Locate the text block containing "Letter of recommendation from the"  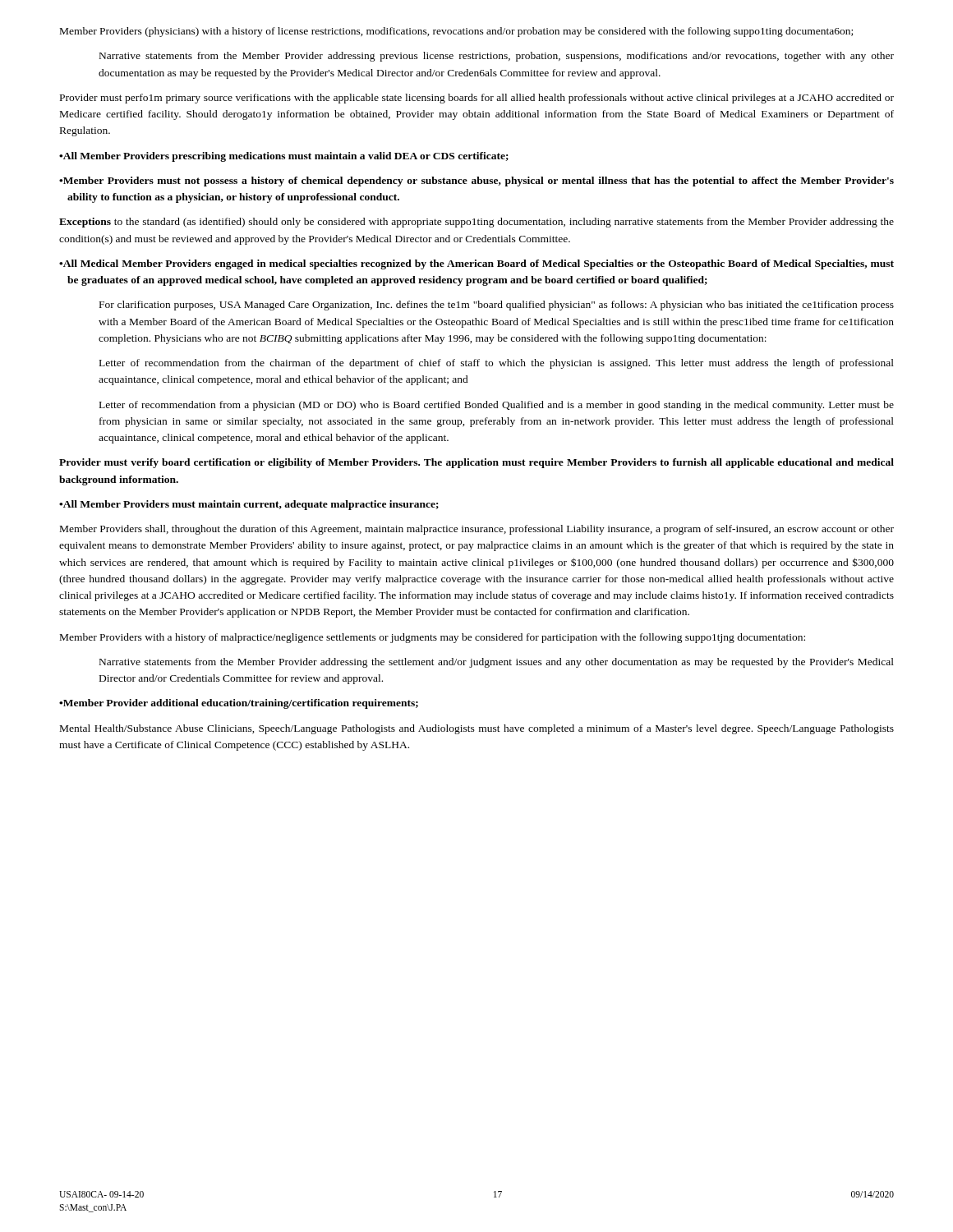[496, 371]
